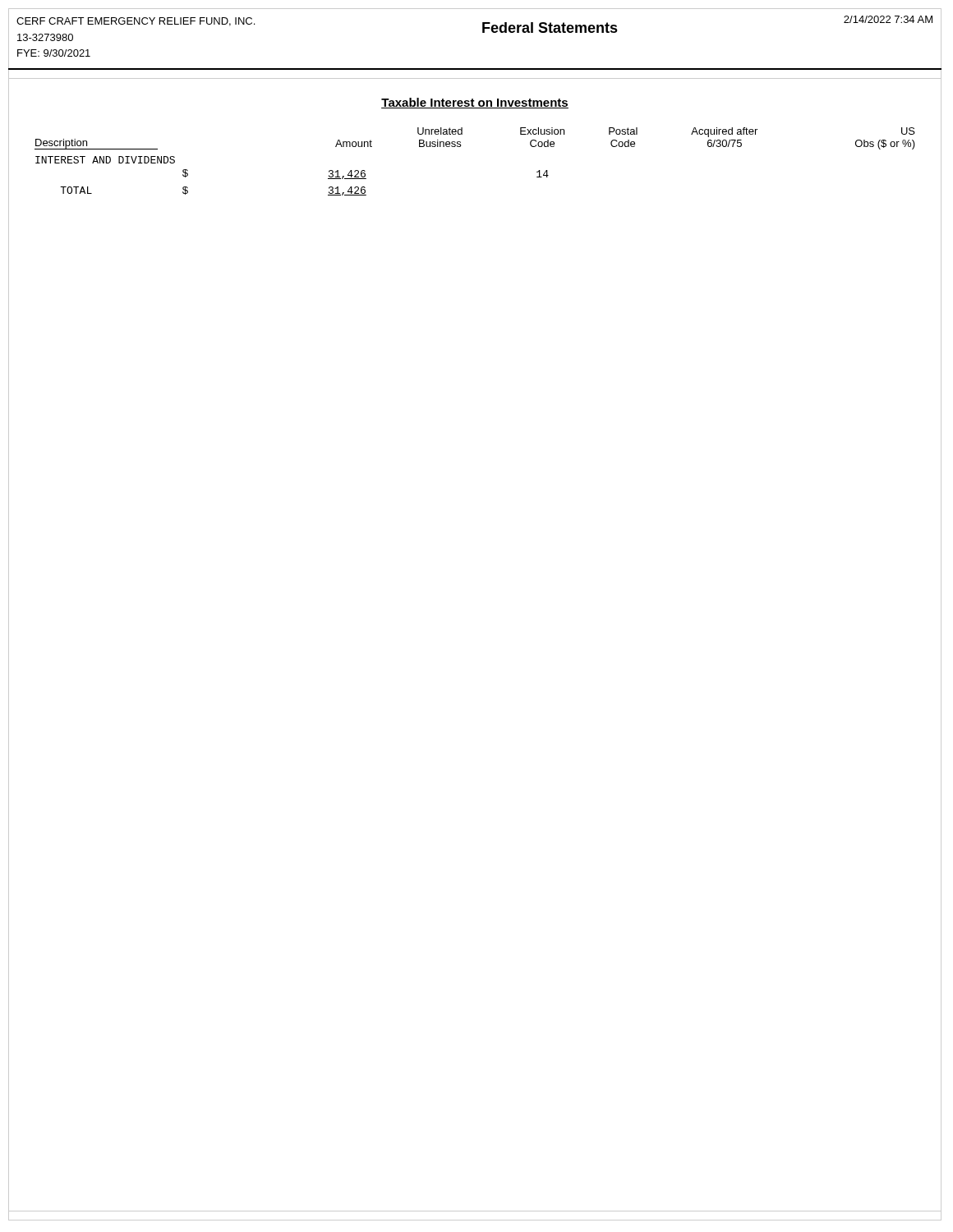Find the text block starting "Taxable Interest on Investments"
This screenshot has height=1232, width=953.
tap(475, 102)
